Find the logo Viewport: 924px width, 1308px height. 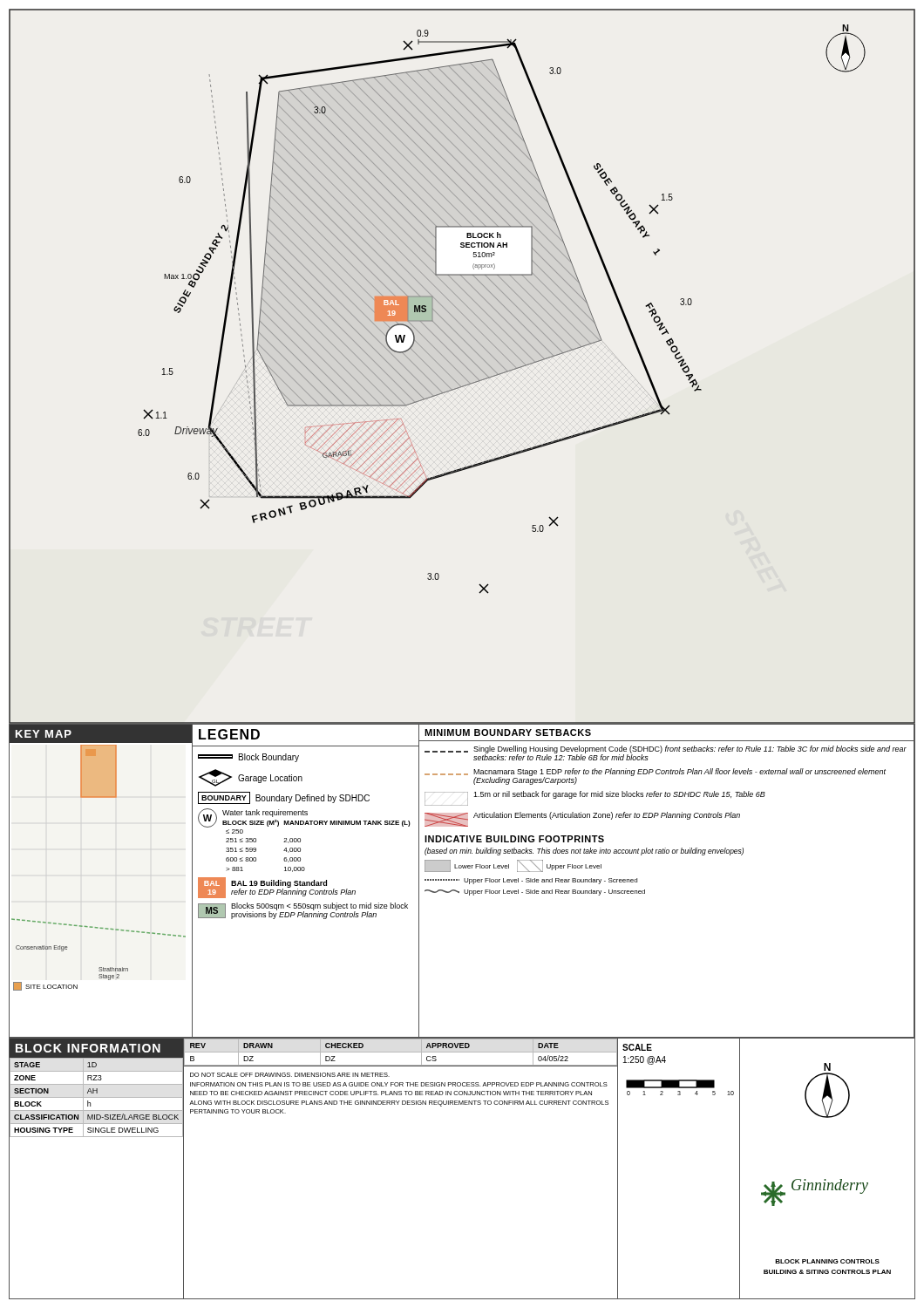coord(827,1195)
